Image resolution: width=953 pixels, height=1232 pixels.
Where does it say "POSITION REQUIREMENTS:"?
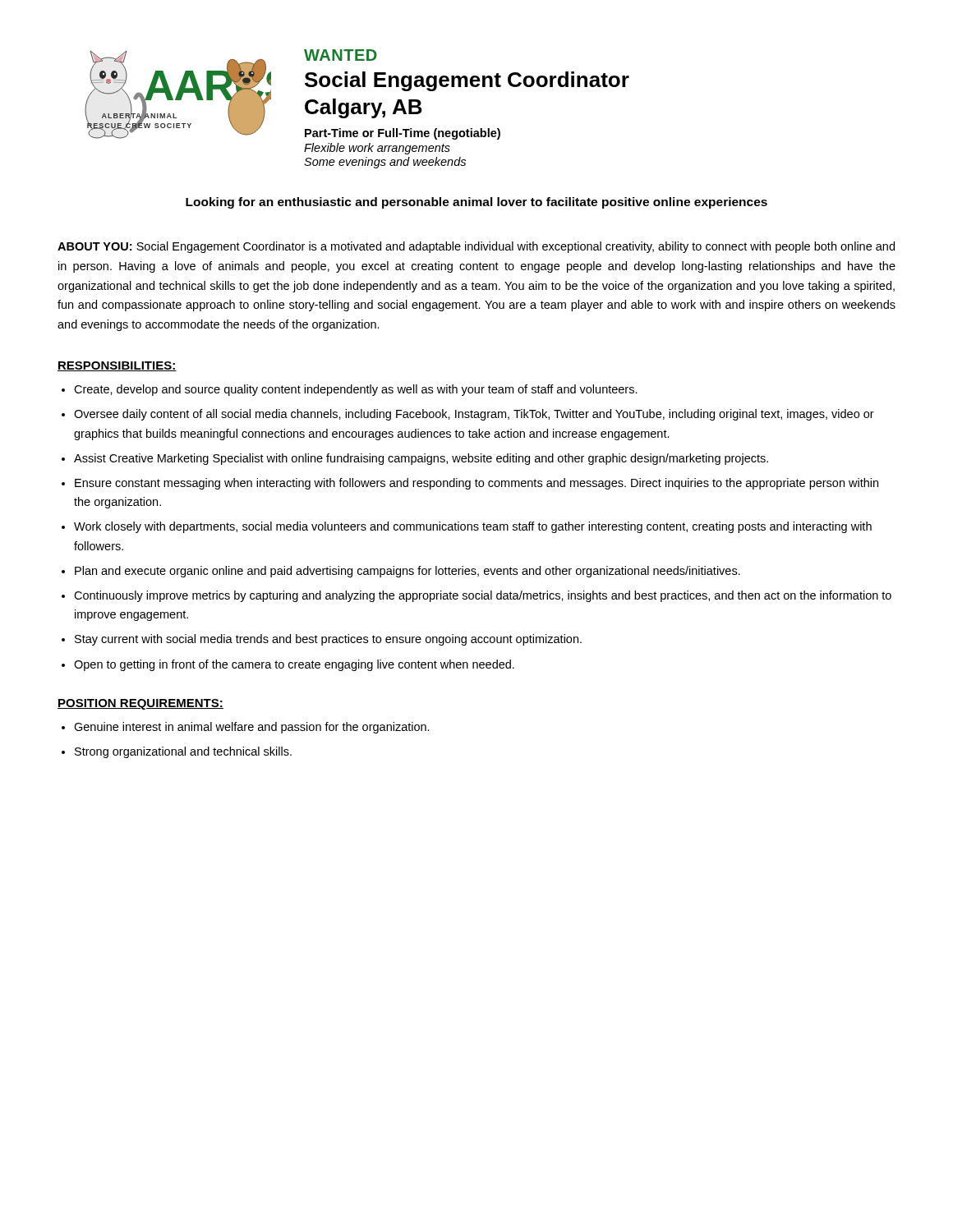pos(140,702)
